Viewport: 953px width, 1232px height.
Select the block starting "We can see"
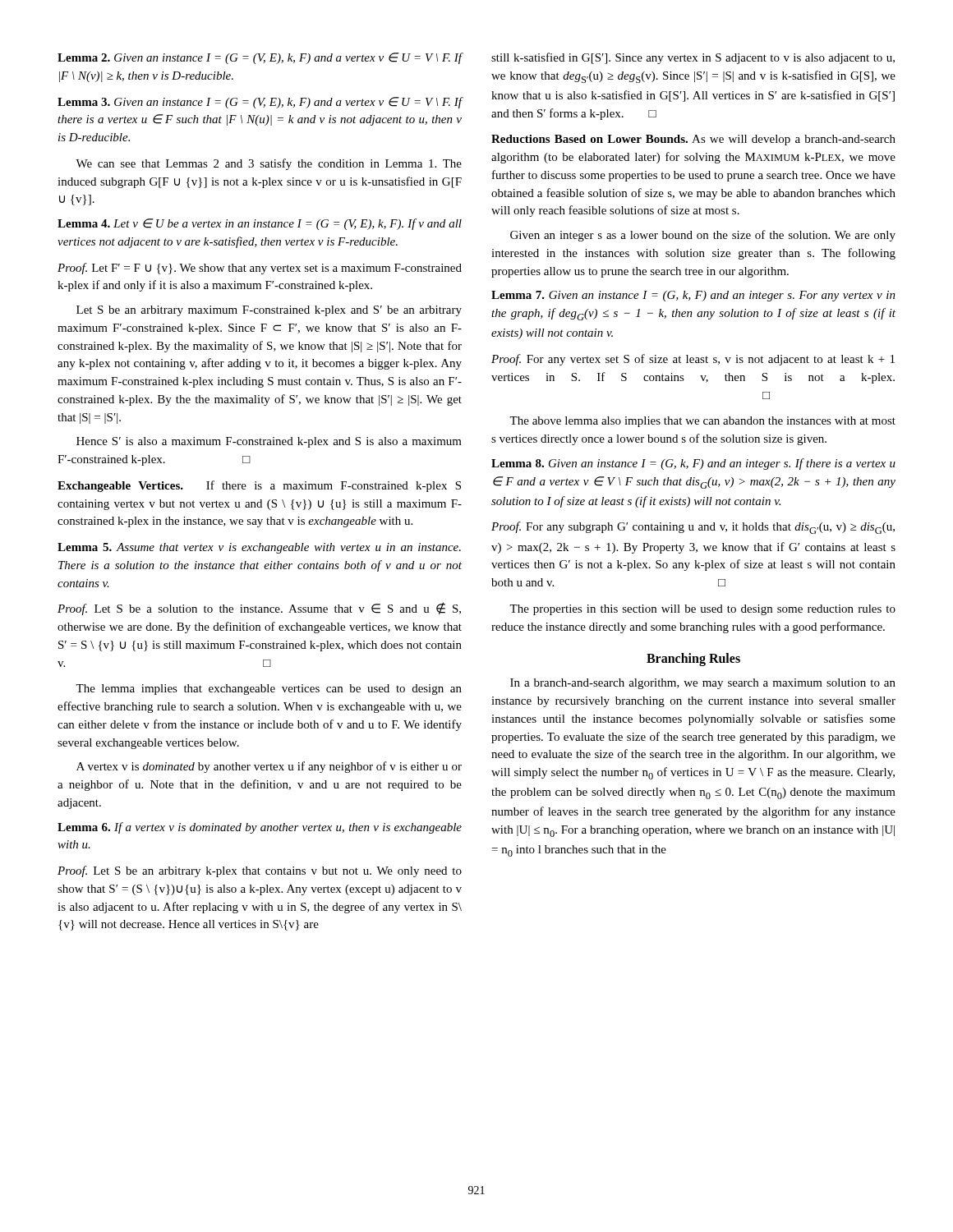[260, 182]
